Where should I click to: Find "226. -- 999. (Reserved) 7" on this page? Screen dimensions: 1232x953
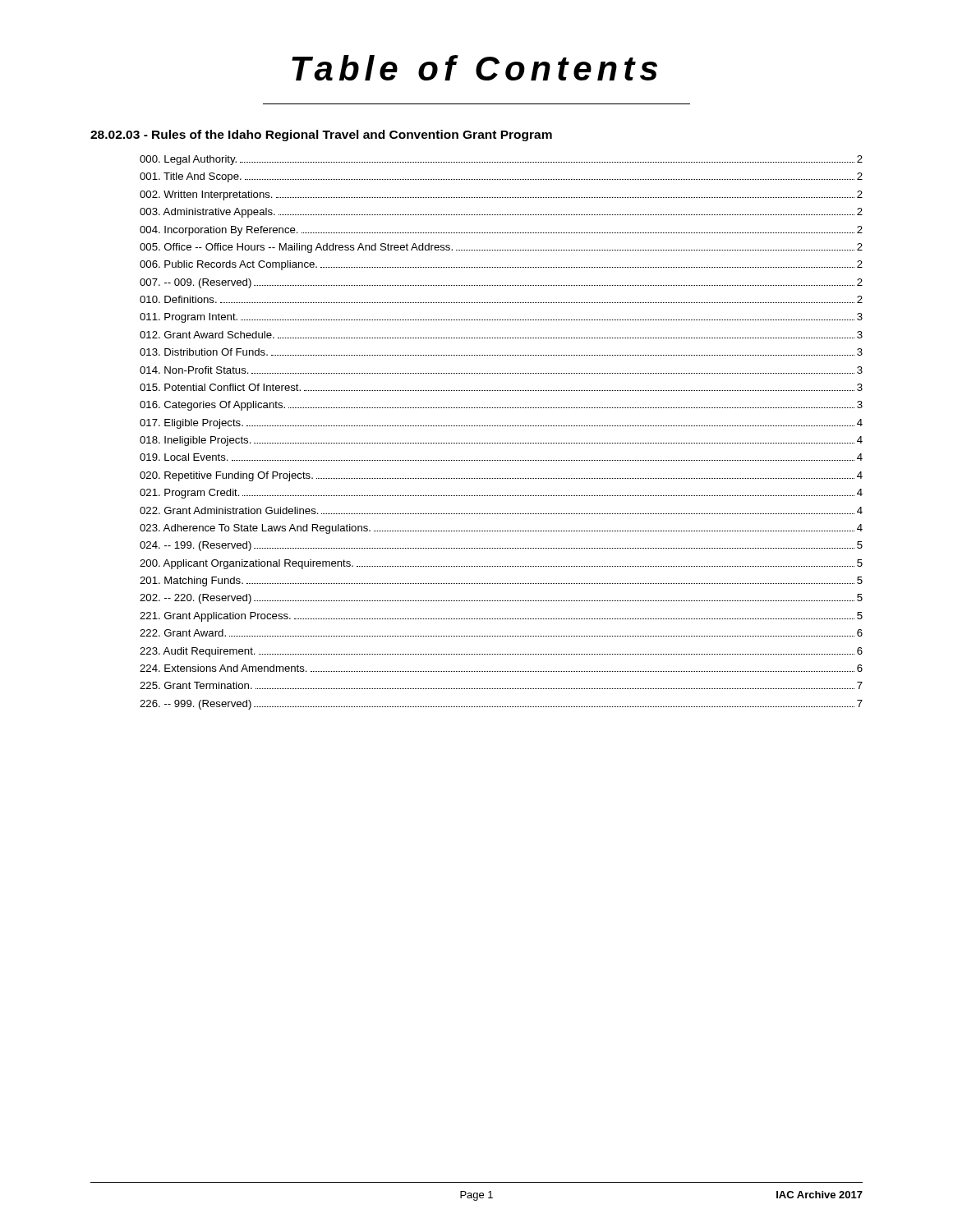point(501,703)
